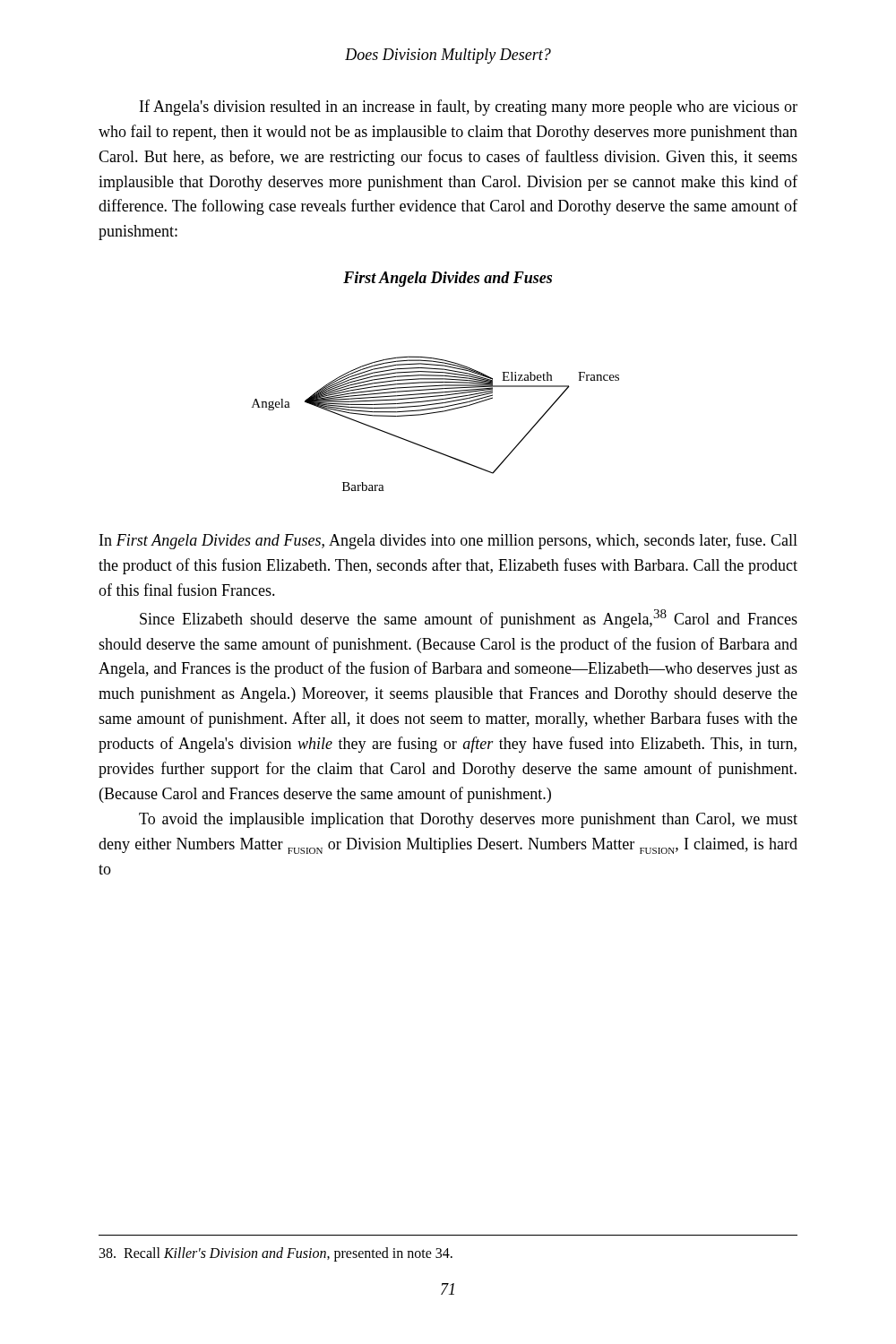Point to the block starting "First Angela Divides and Fuses"
Screen dimensions: 1344x896
448,278
